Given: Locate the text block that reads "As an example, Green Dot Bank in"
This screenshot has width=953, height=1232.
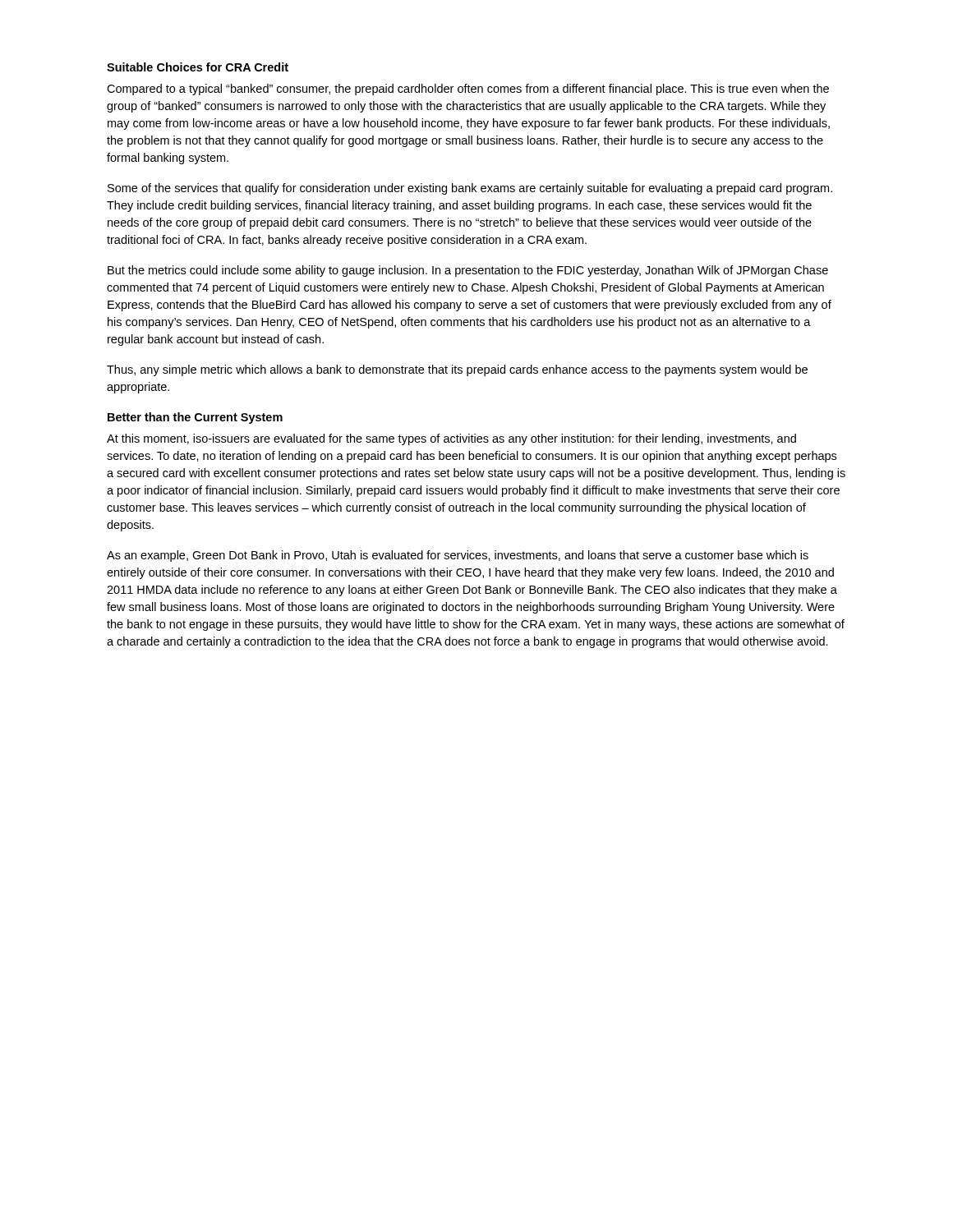Looking at the screenshot, I should 476,599.
